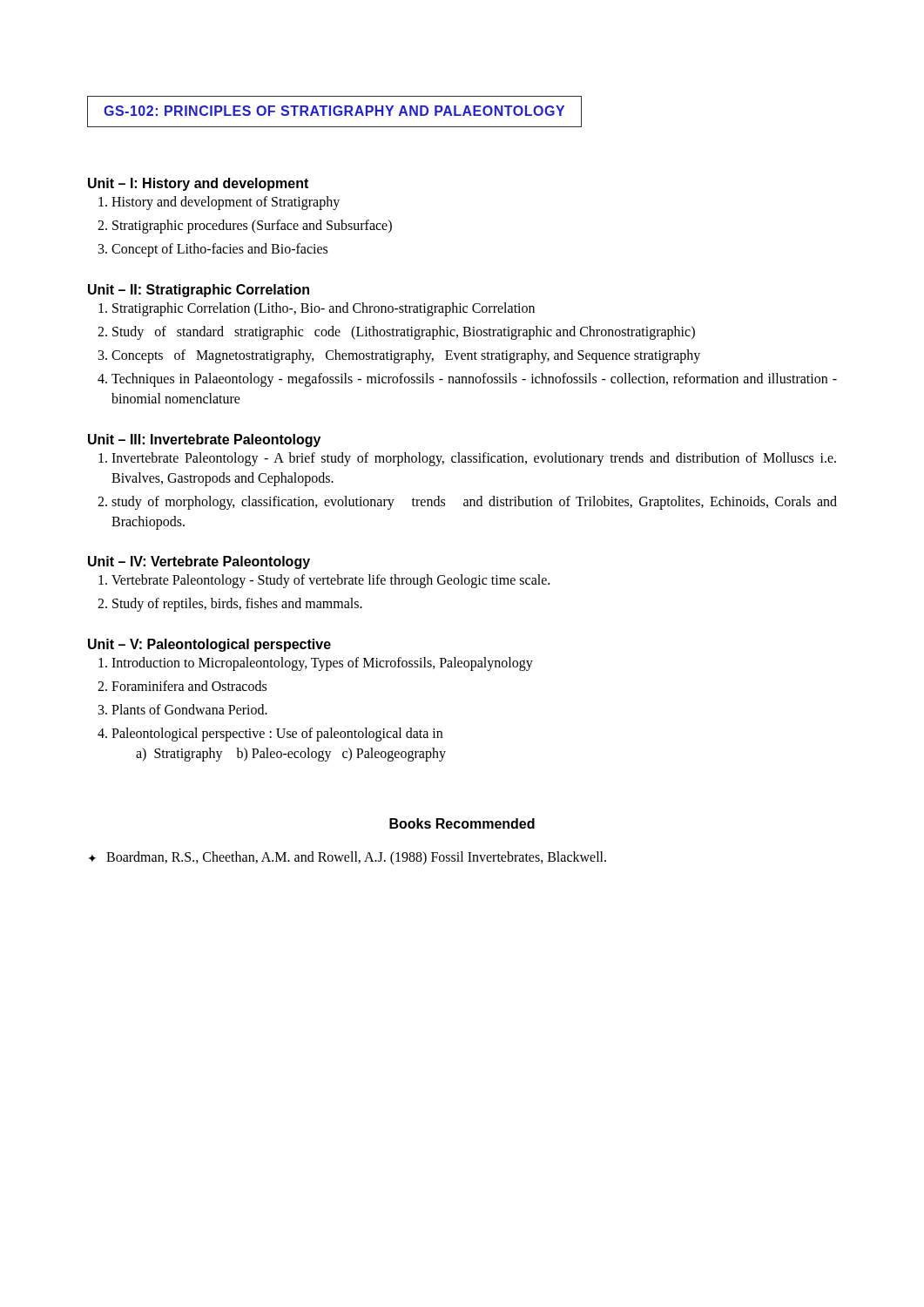Navigate to the block starting "Unit – I: History and development"

tap(198, 183)
